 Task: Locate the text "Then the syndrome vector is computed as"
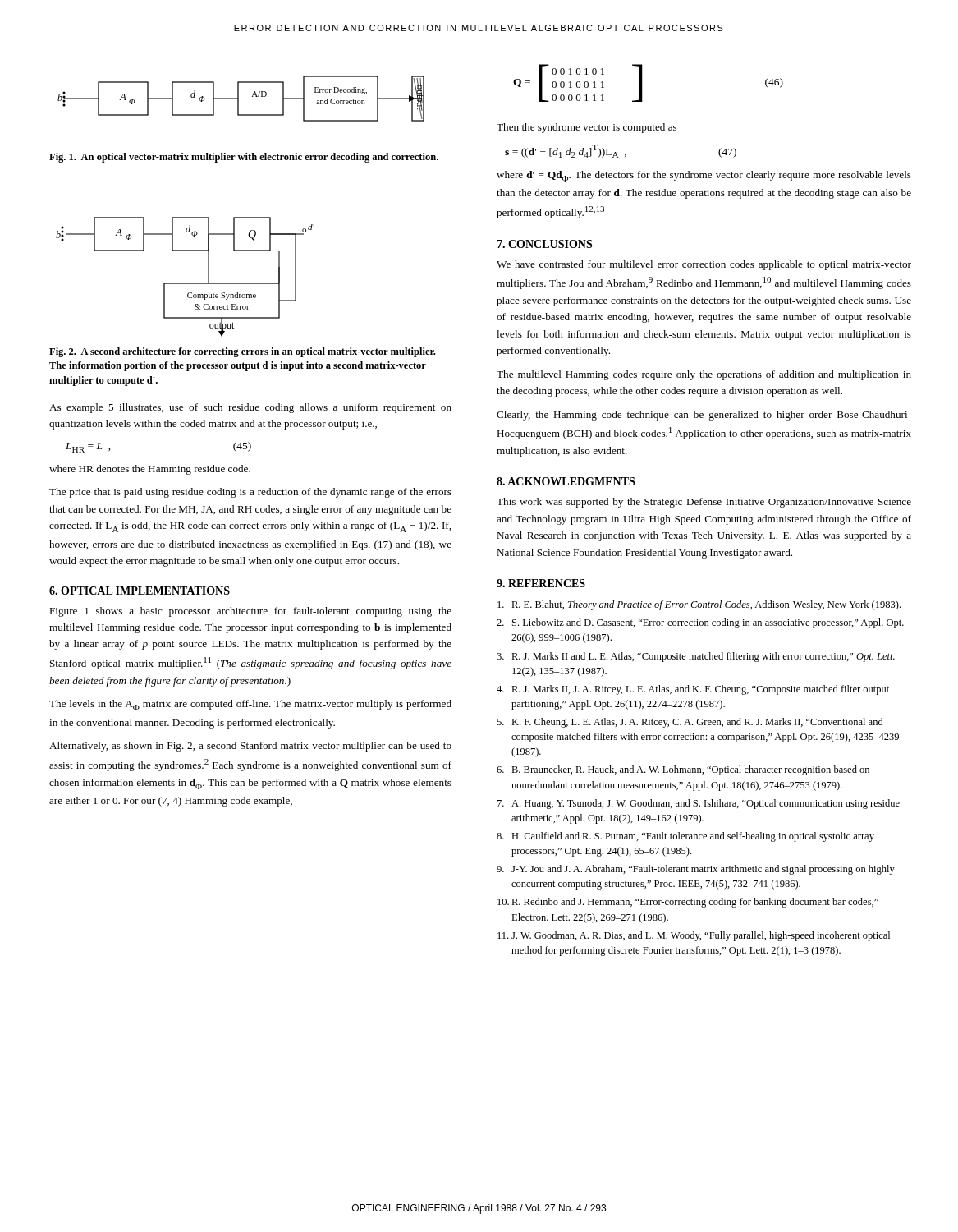click(x=587, y=127)
